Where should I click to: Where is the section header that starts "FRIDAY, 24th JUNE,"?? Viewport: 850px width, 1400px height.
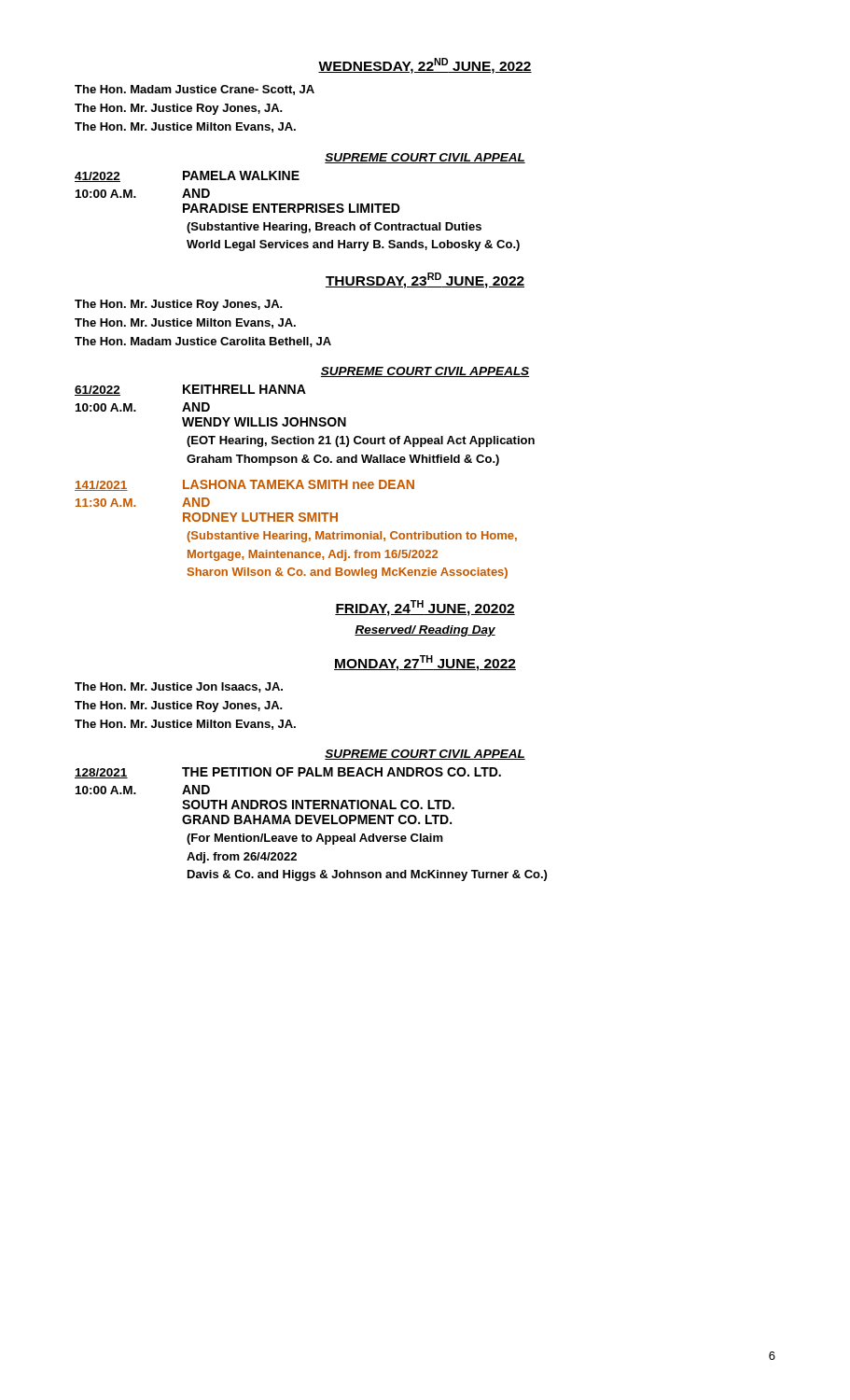point(425,607)
